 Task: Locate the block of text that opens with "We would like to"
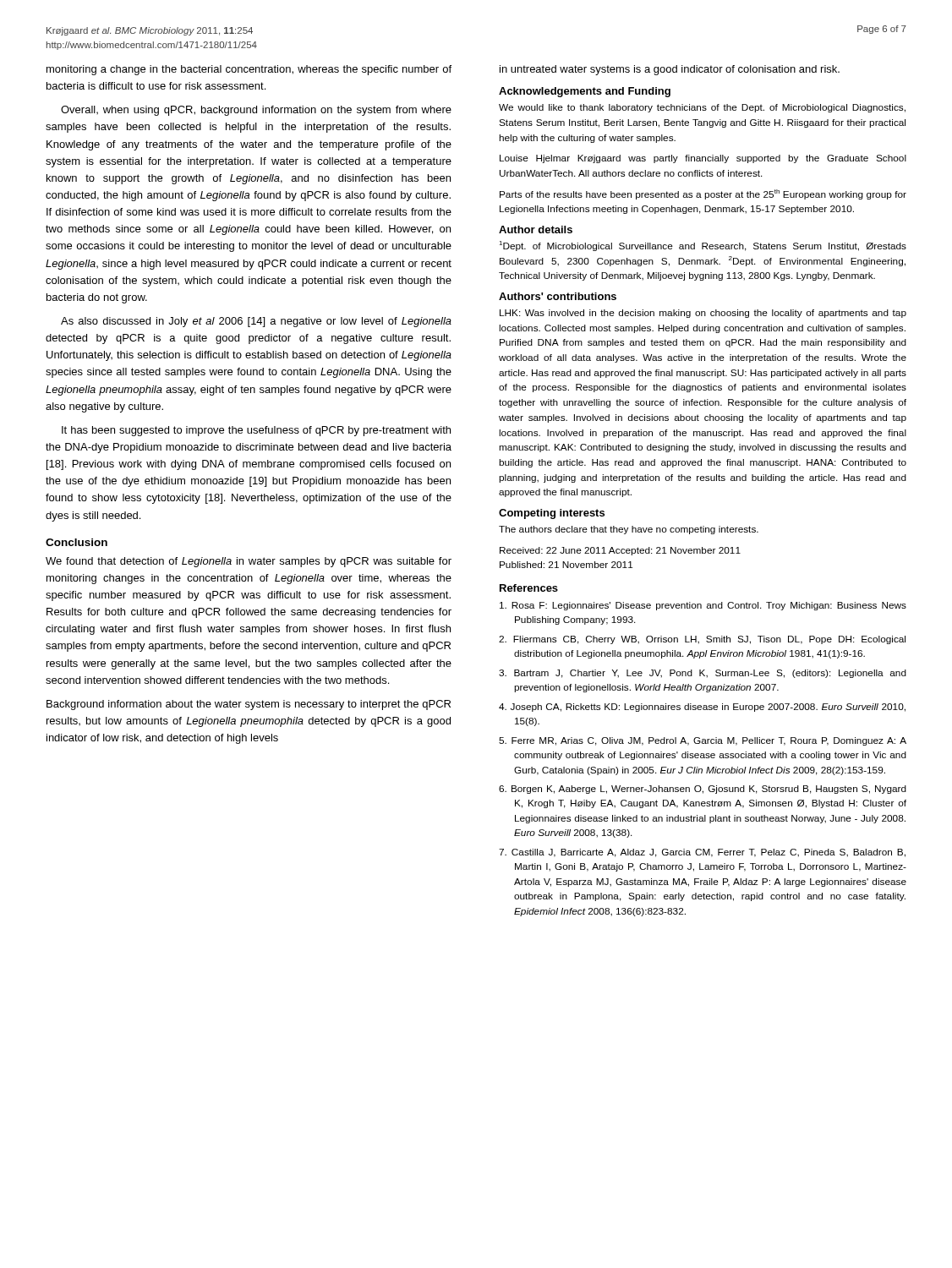[x=703, y=159]
